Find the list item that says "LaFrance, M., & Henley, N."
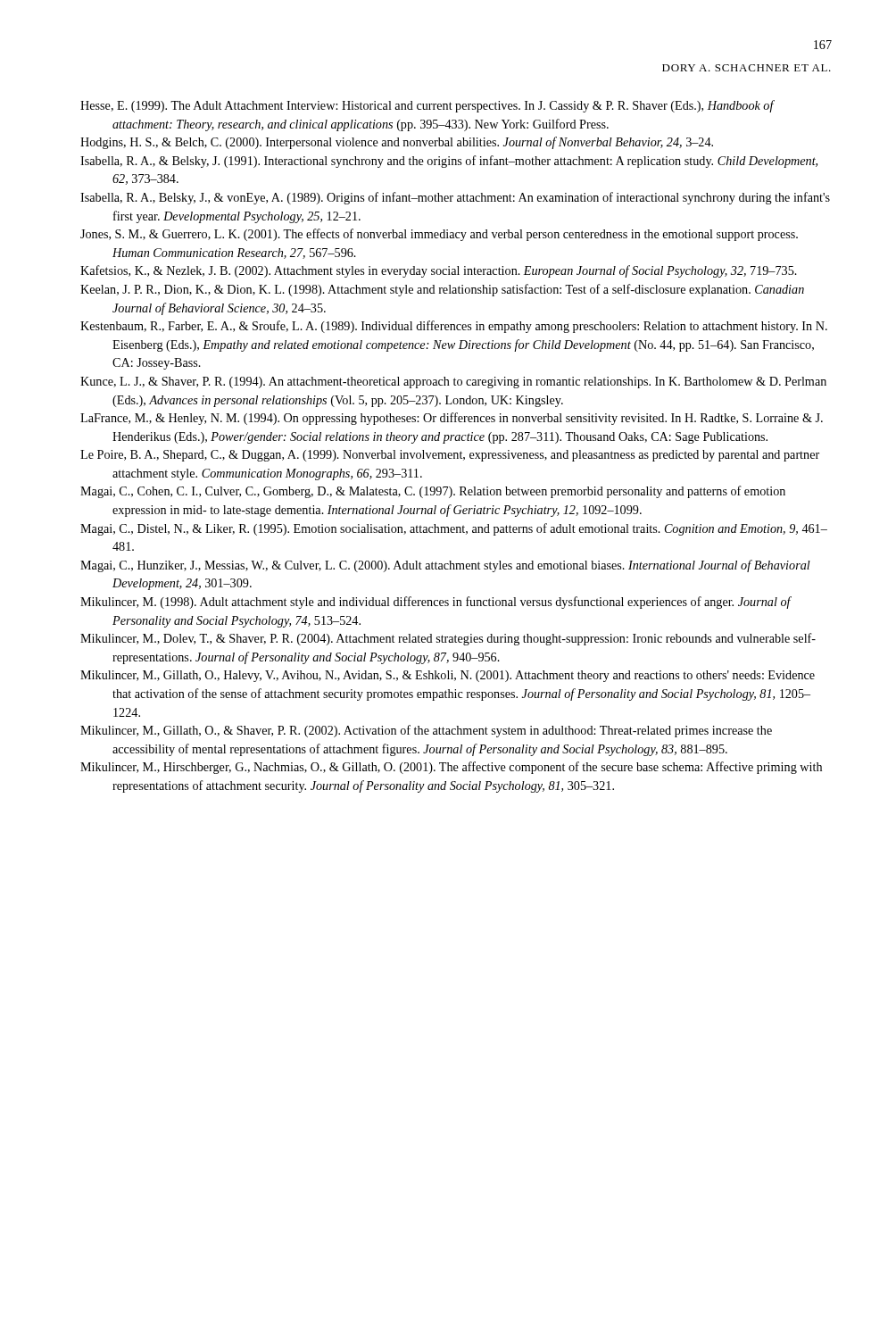The width and height of the screenshot is (896, 1339). (452, 427)
